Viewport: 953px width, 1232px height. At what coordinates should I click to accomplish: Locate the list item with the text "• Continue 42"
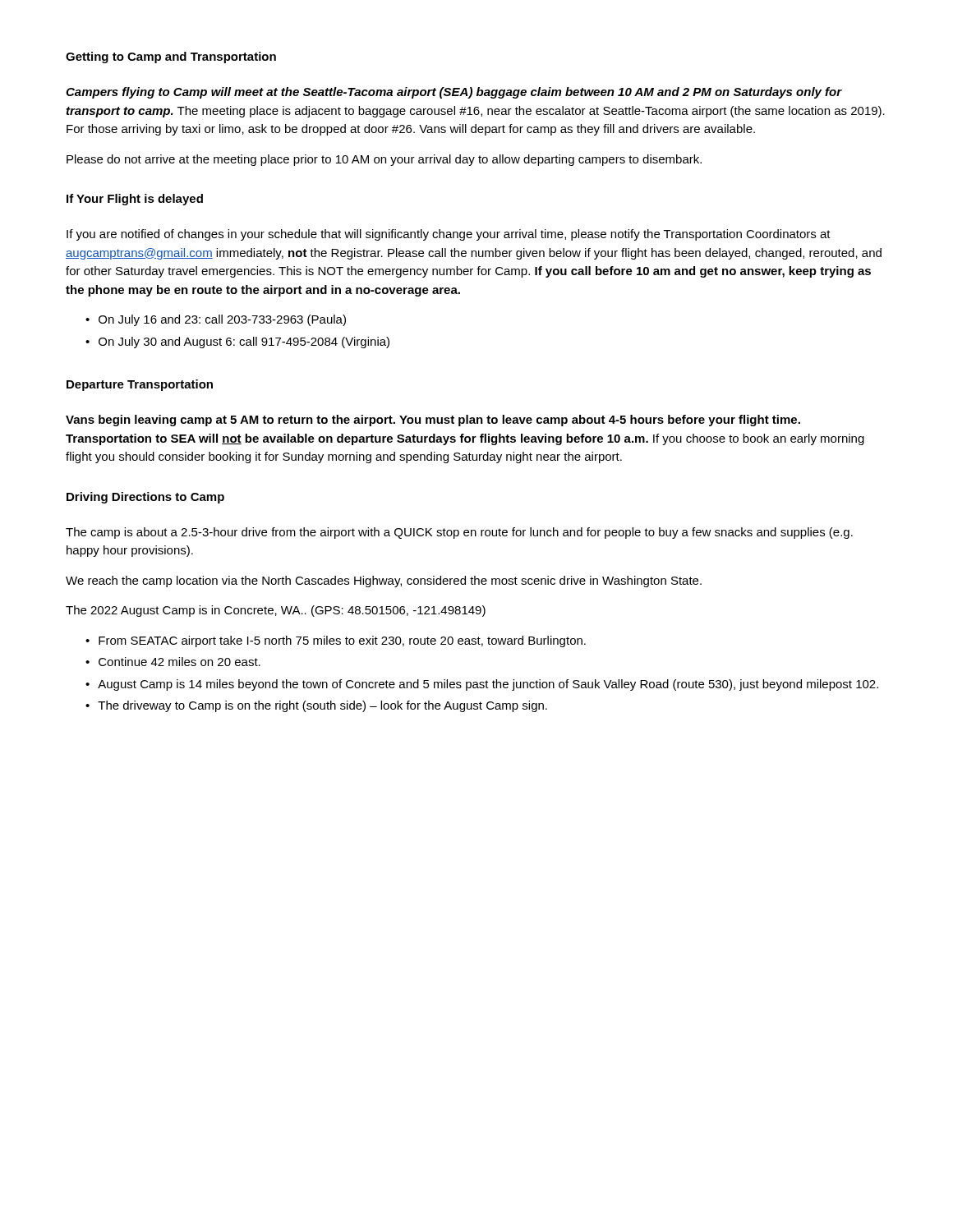click(x=173, y=662)
